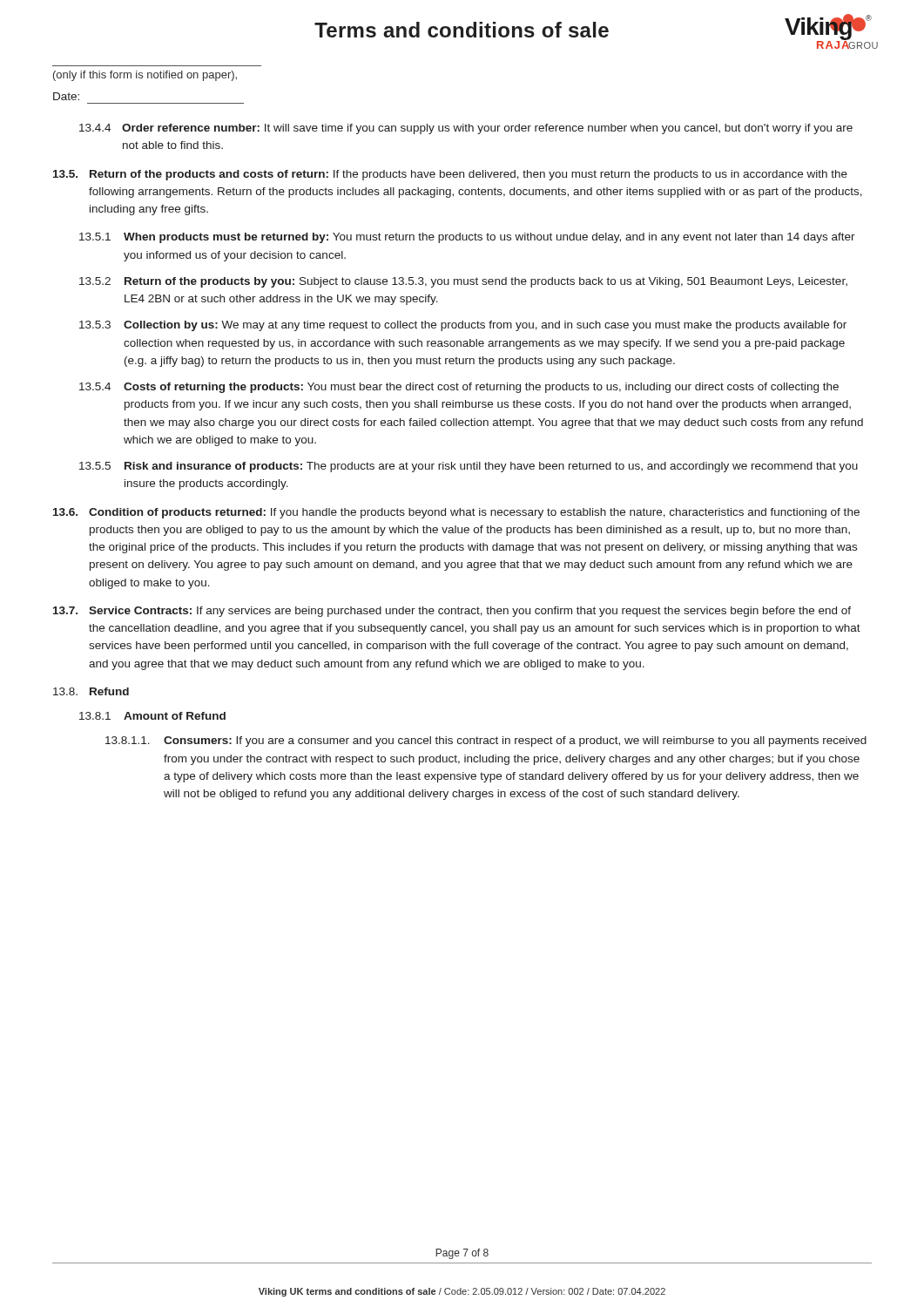The width and height of the screenshot is (924, 1307).
Task: Navigate to the element starting "13.8.1 Amount of Refund"
Action: click(152, 716)
